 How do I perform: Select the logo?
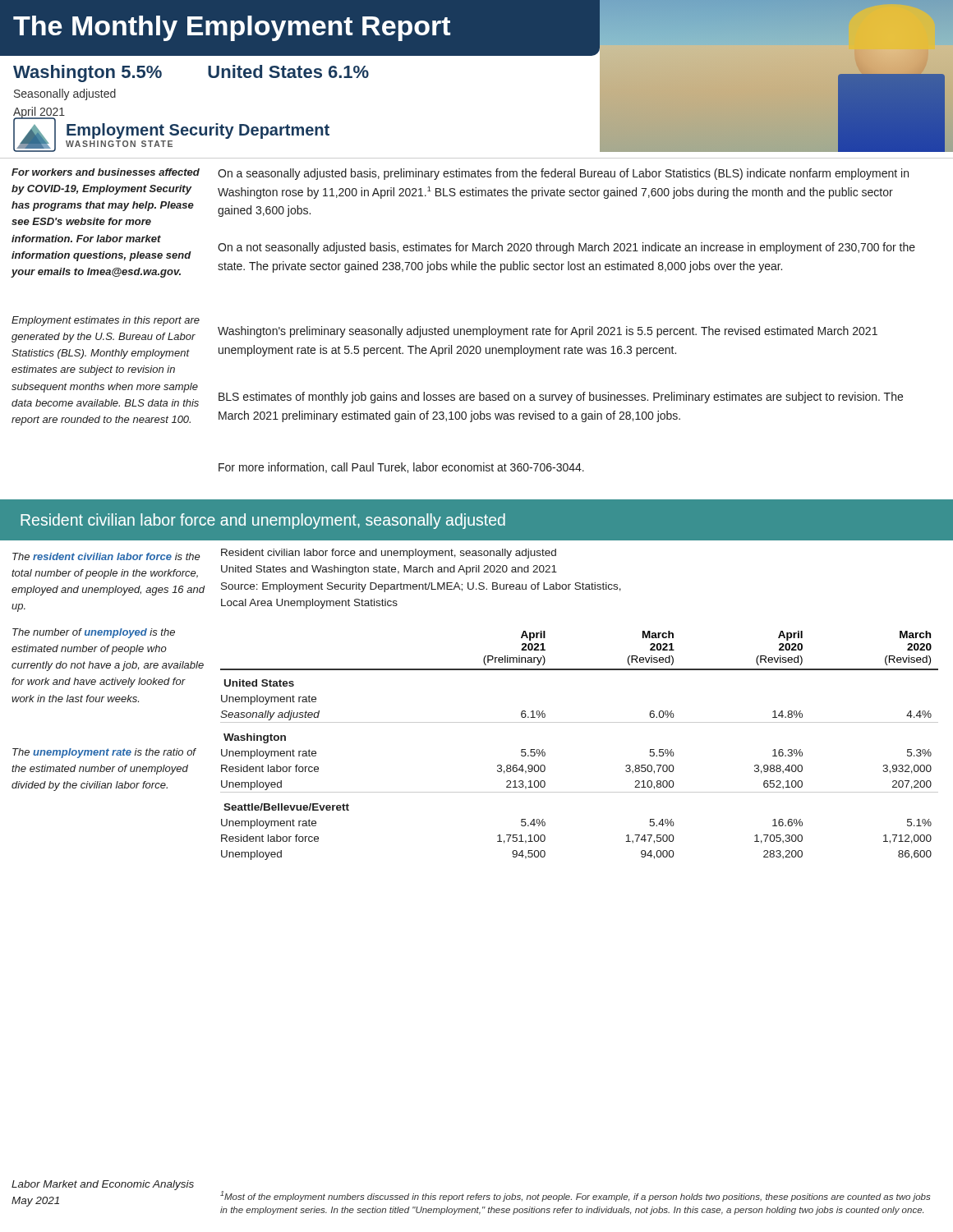tap(171, 135)
